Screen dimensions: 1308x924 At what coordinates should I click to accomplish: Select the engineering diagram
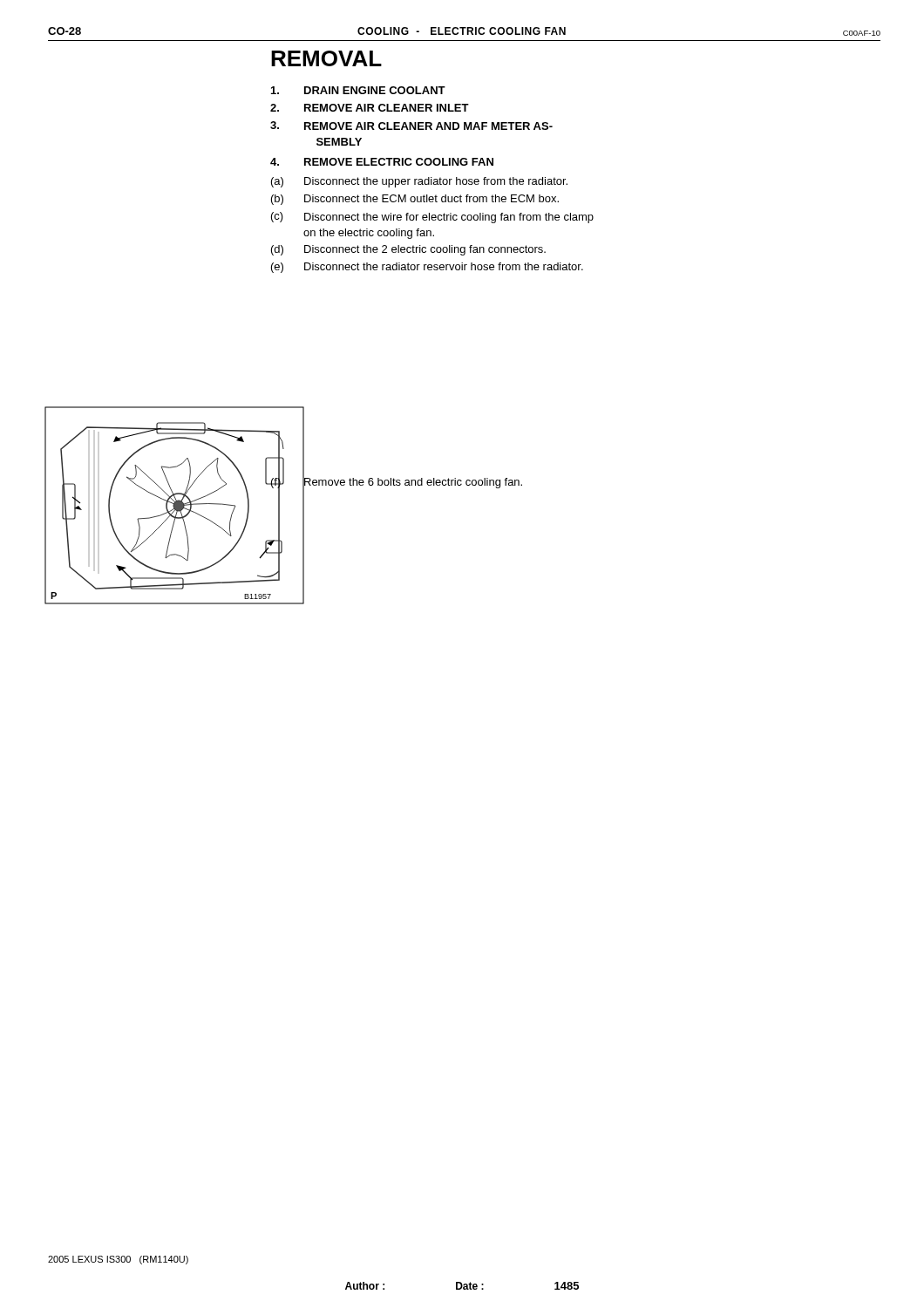pos(174,507)
